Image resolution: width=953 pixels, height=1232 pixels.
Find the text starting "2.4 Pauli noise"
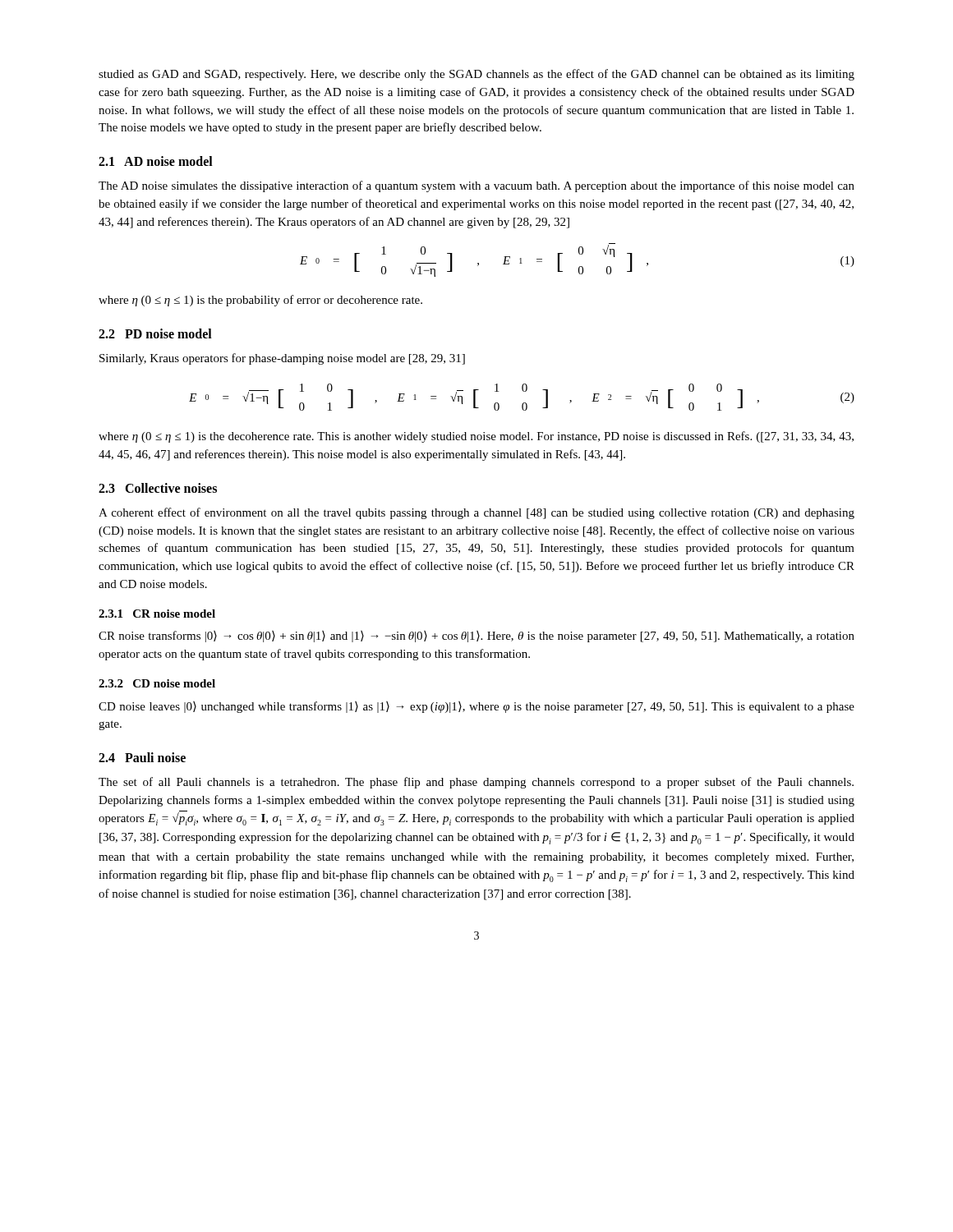(x=142, y=757)
